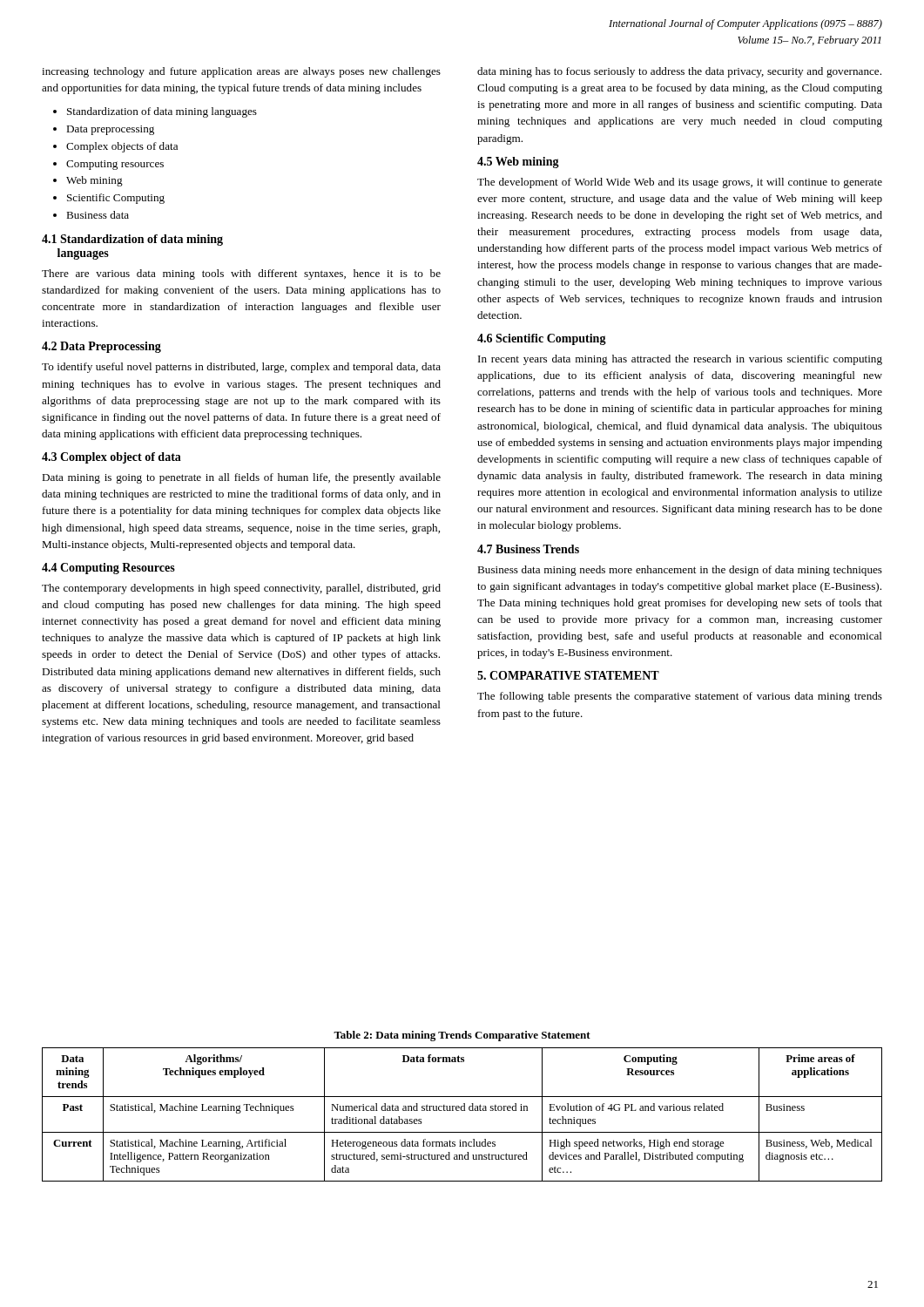Locate the block starting "To identify useful"
This screenshot has width=924, height=1307.
point(241,400)
